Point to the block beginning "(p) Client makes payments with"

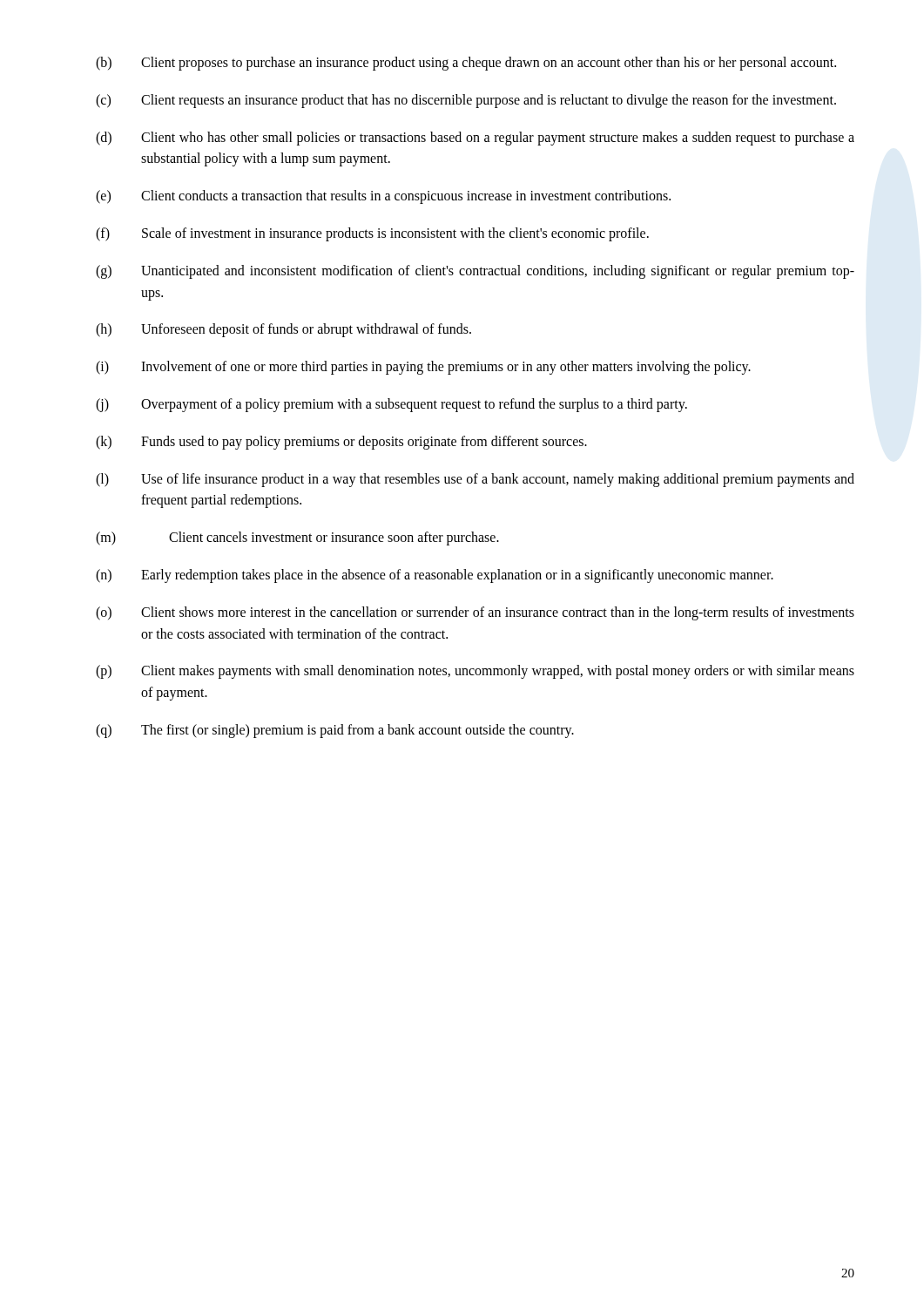tap(475, 682)
